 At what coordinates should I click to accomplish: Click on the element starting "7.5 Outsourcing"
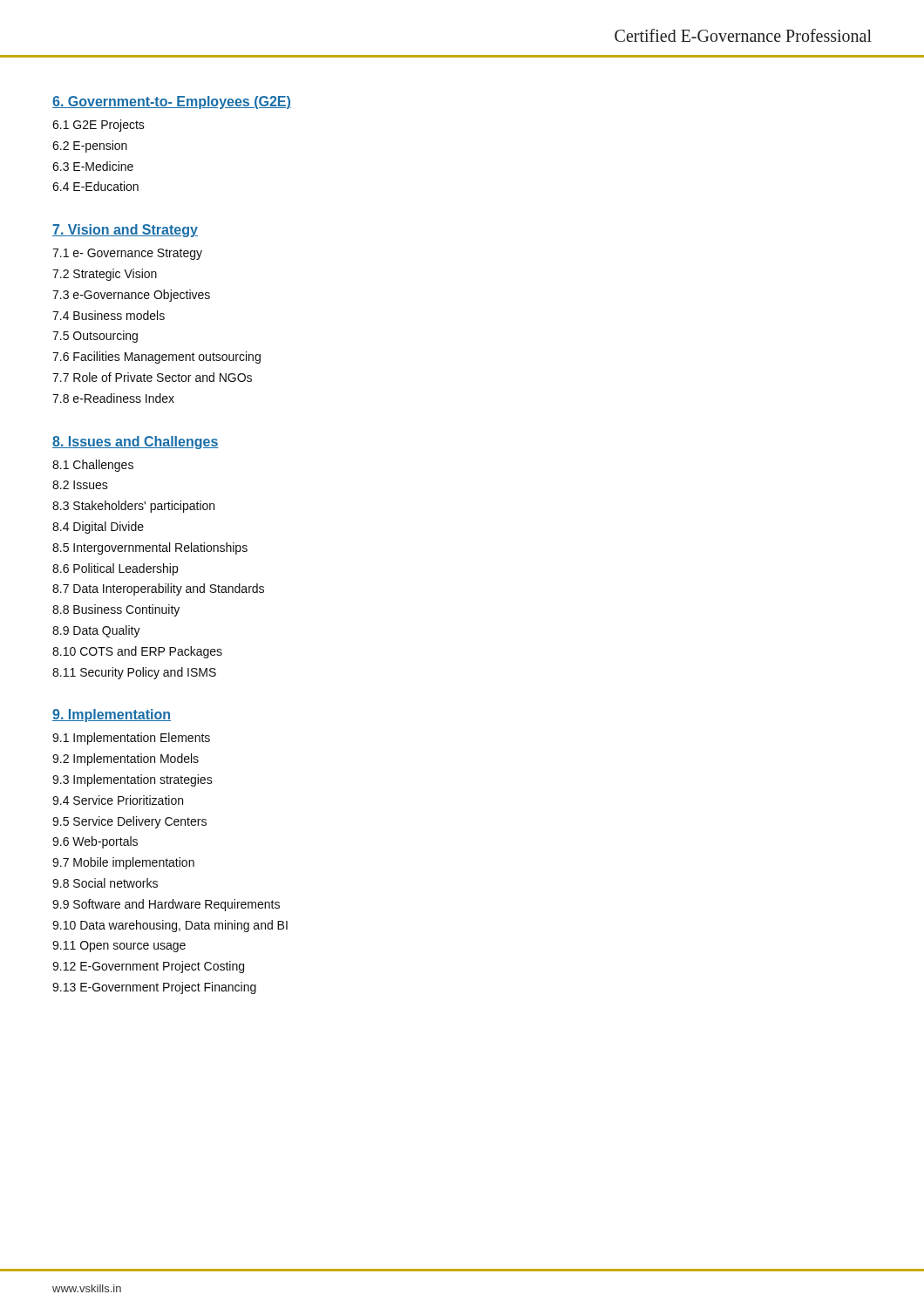click(x=95, y=336)
